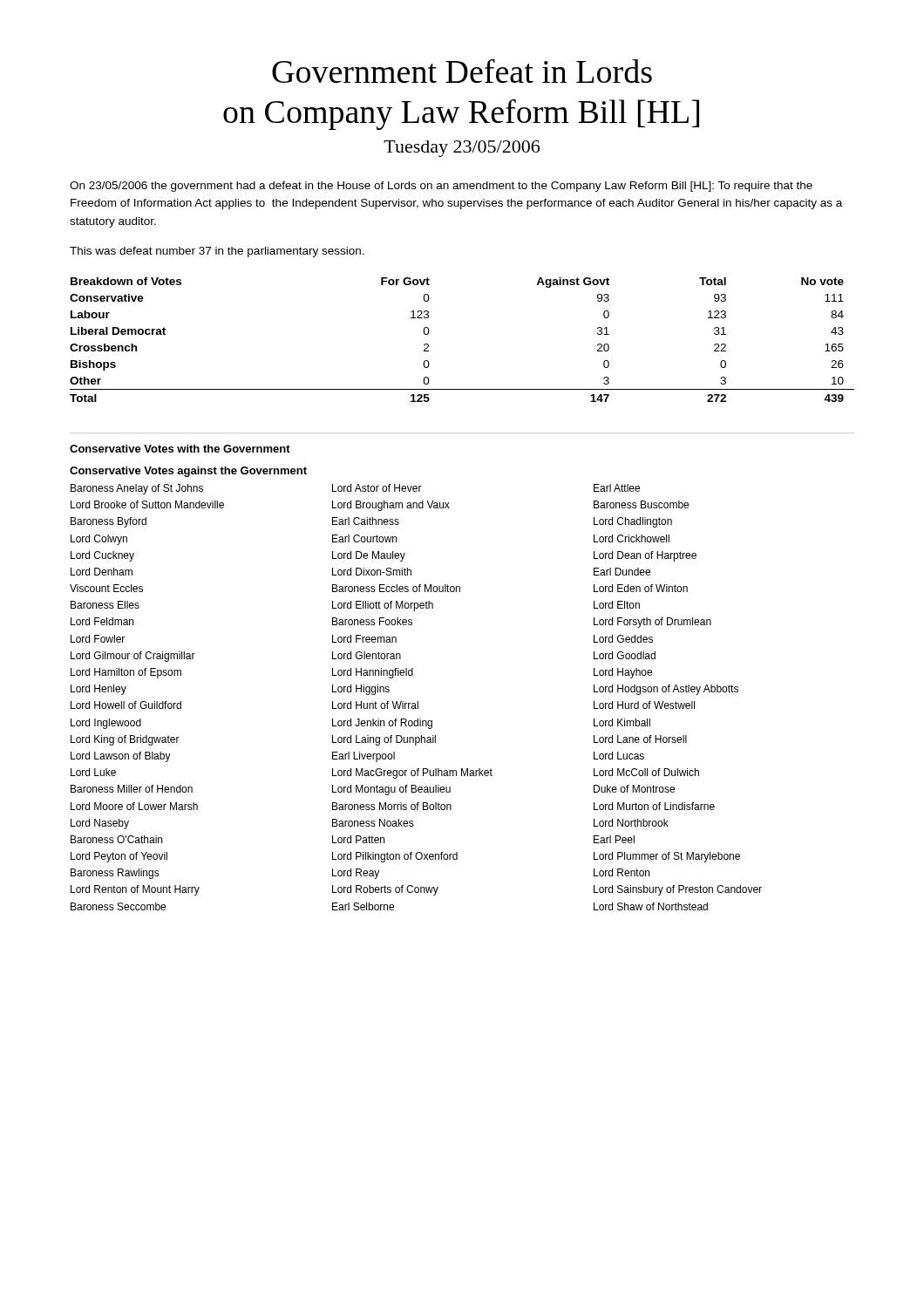Select the title that reads "Government Defeat in Lordson Company Law Reform Bill"
Viewport: 924px width, 1308px height.
coord(462,105)
